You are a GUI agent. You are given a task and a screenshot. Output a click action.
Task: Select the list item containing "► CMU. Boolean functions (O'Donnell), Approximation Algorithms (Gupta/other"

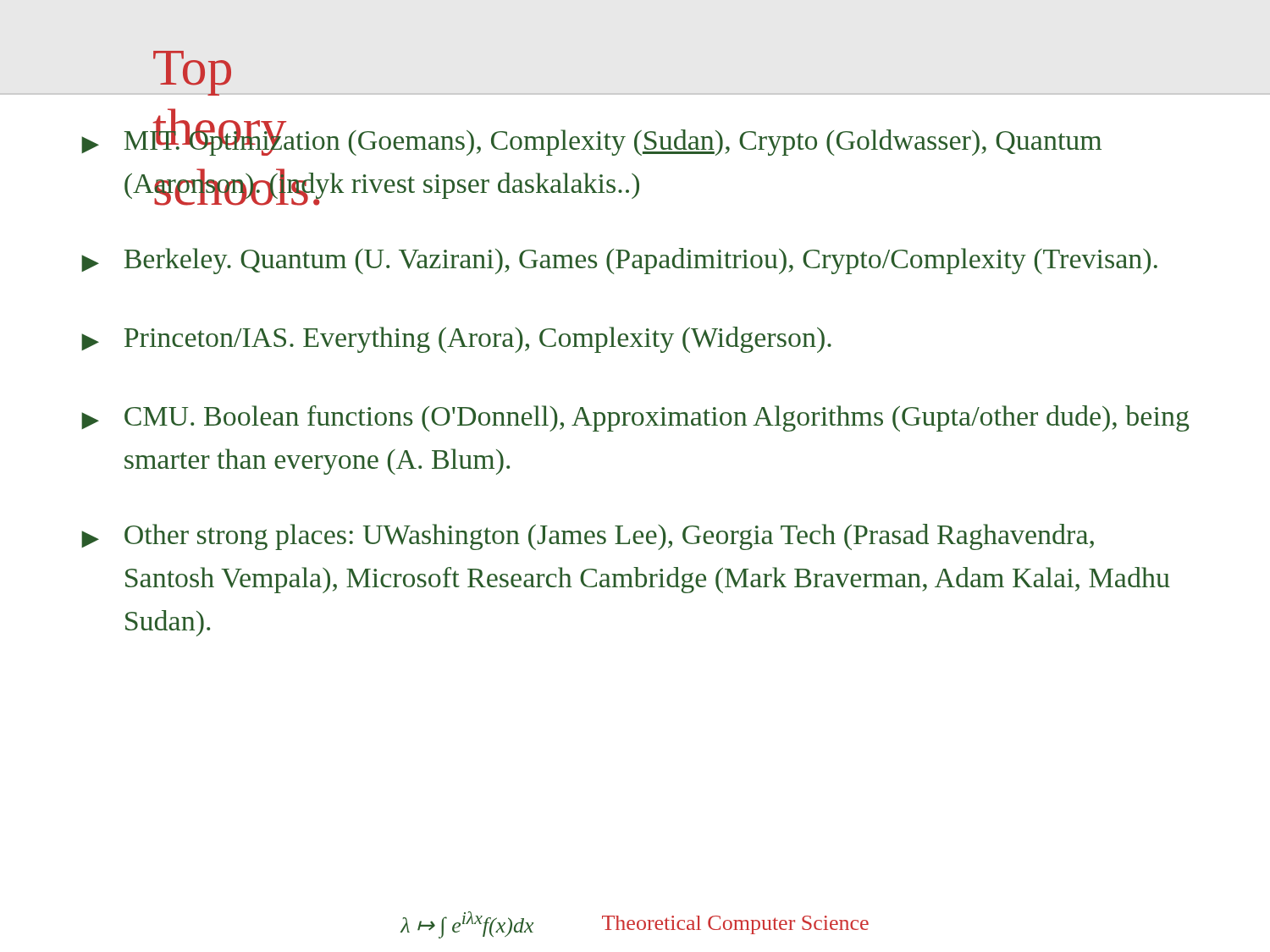point(635,437)
